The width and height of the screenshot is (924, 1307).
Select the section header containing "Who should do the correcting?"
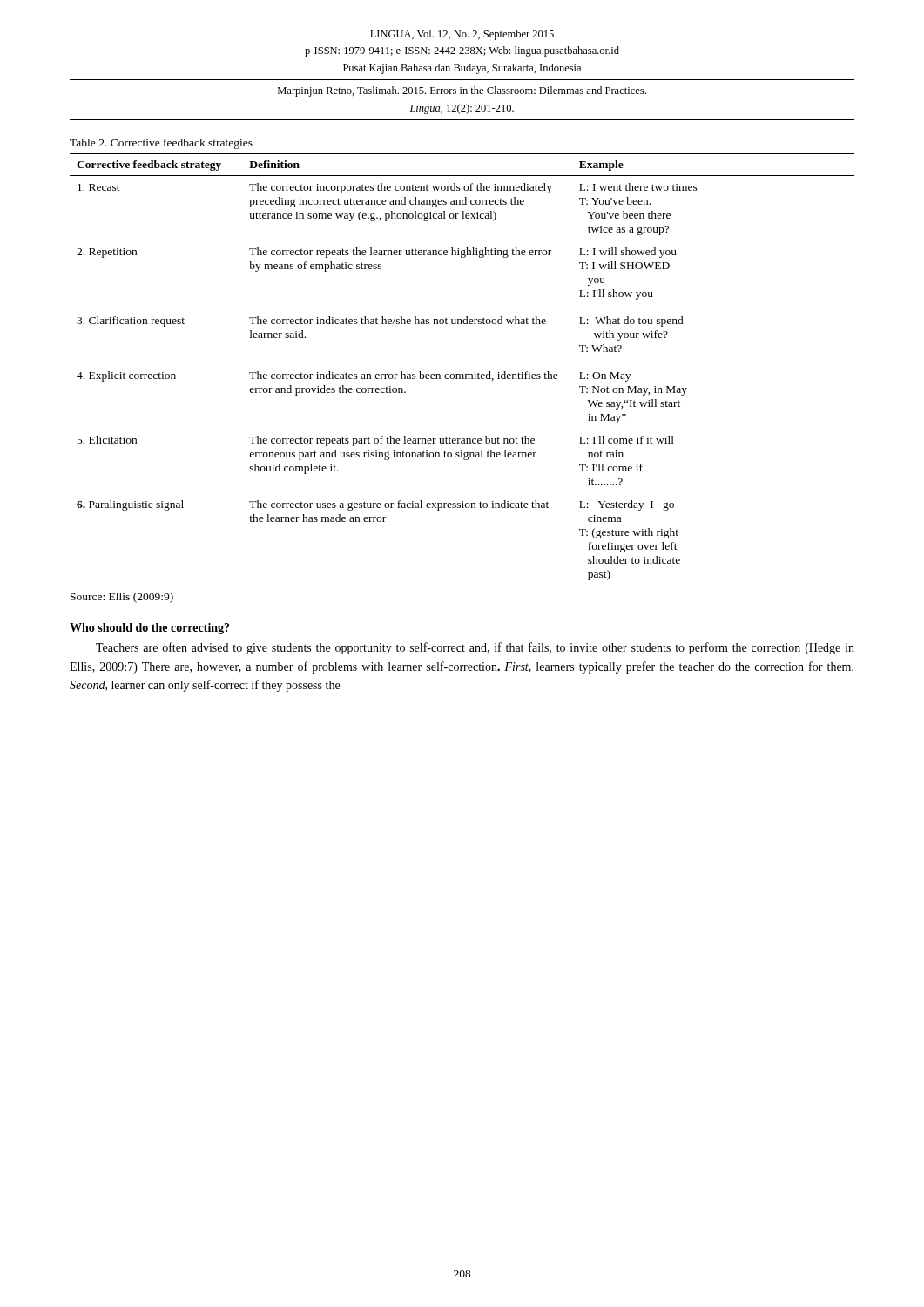(150, 628)
